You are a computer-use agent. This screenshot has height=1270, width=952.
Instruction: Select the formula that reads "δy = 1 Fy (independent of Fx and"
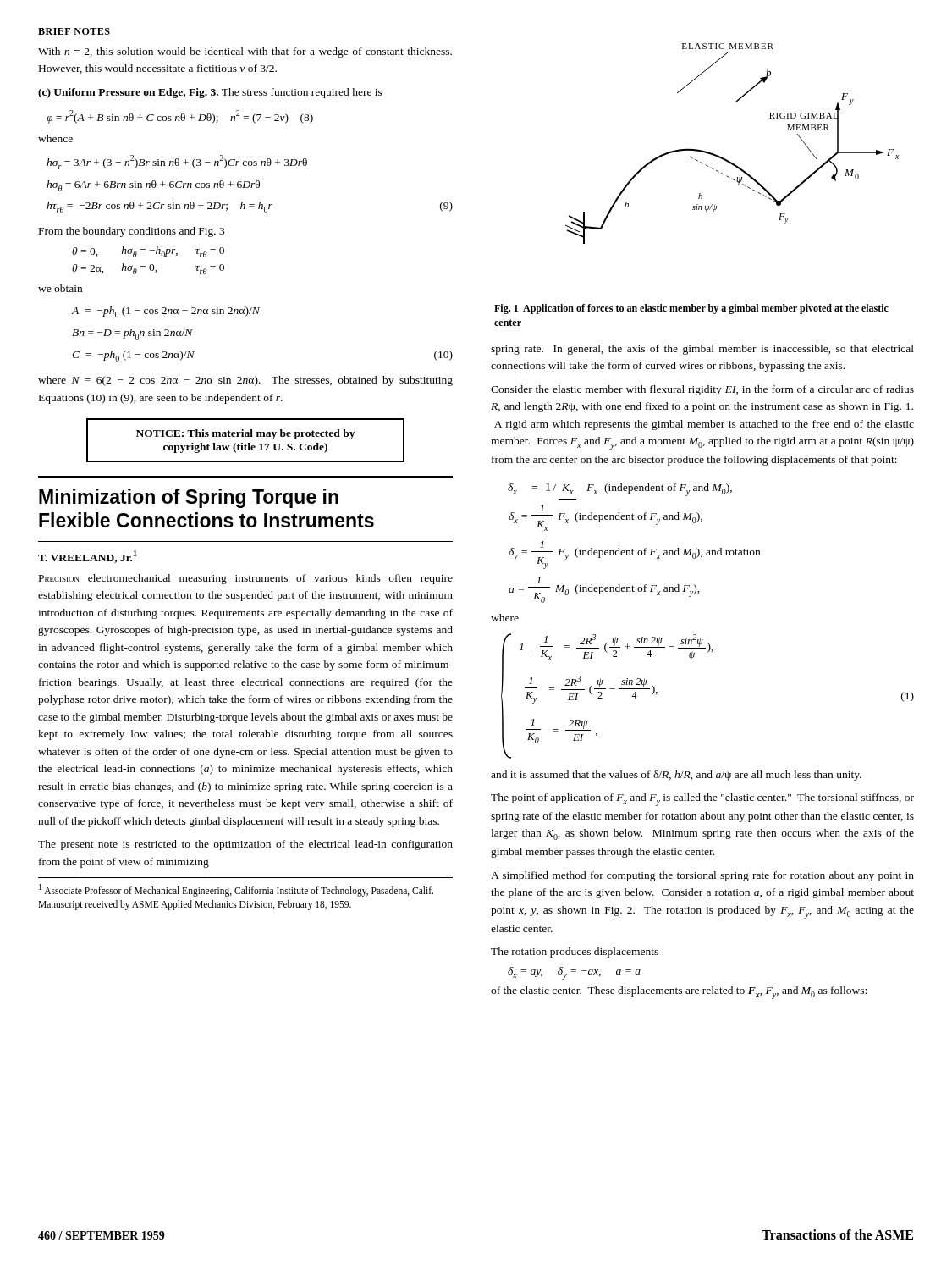point(635,553)
